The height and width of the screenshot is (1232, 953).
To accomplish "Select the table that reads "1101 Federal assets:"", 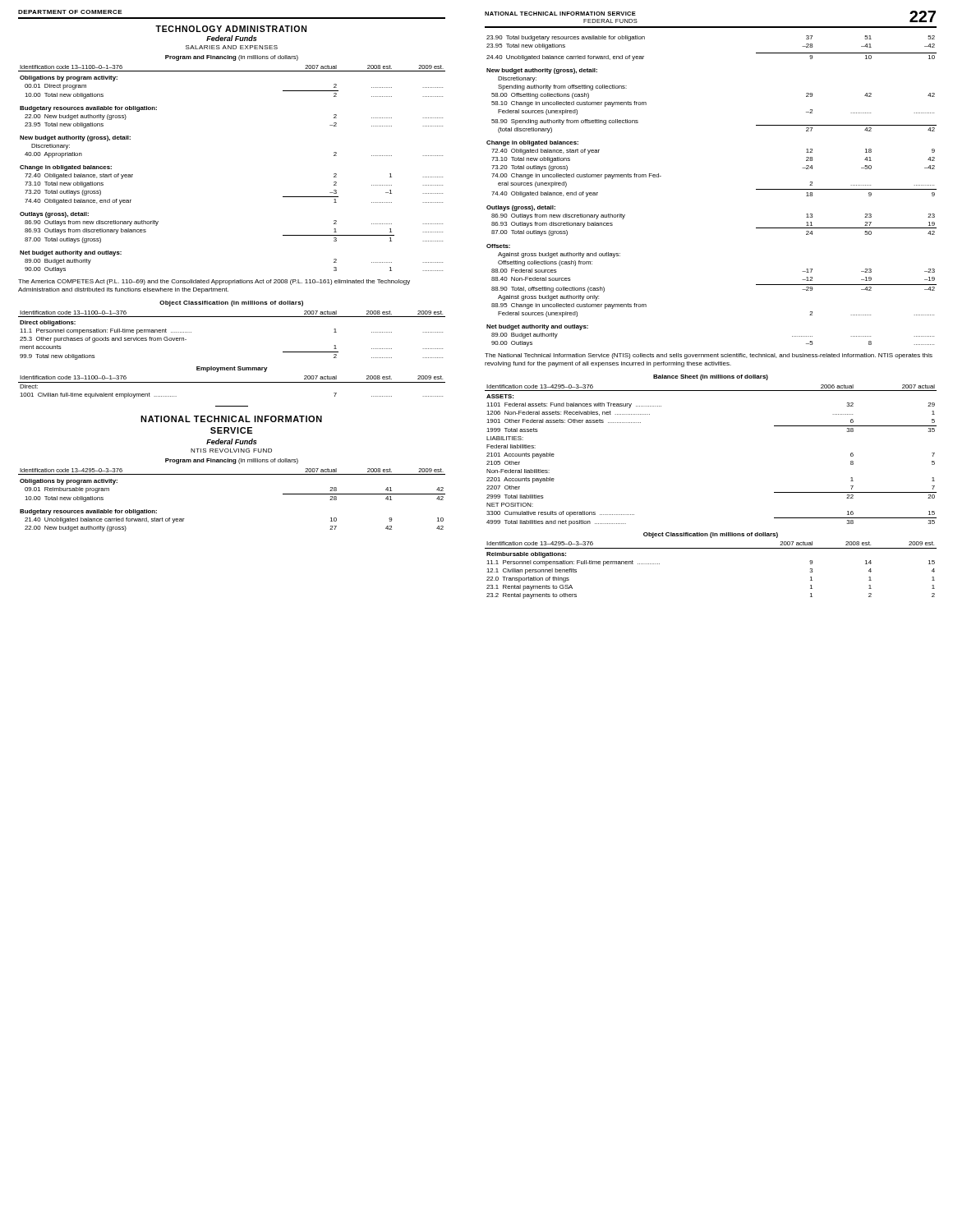I will pos(711,454).
